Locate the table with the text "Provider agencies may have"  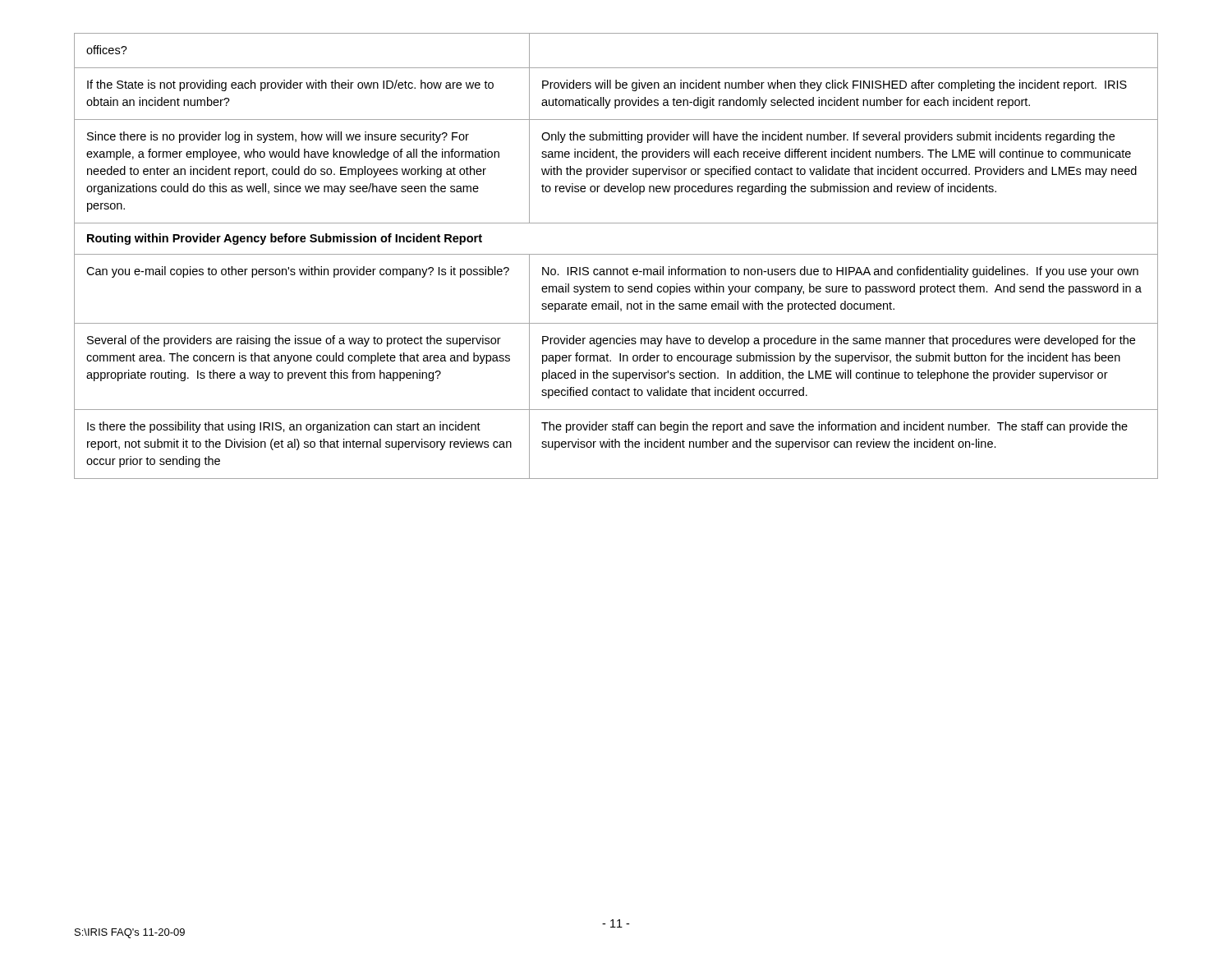click(616, 256)
